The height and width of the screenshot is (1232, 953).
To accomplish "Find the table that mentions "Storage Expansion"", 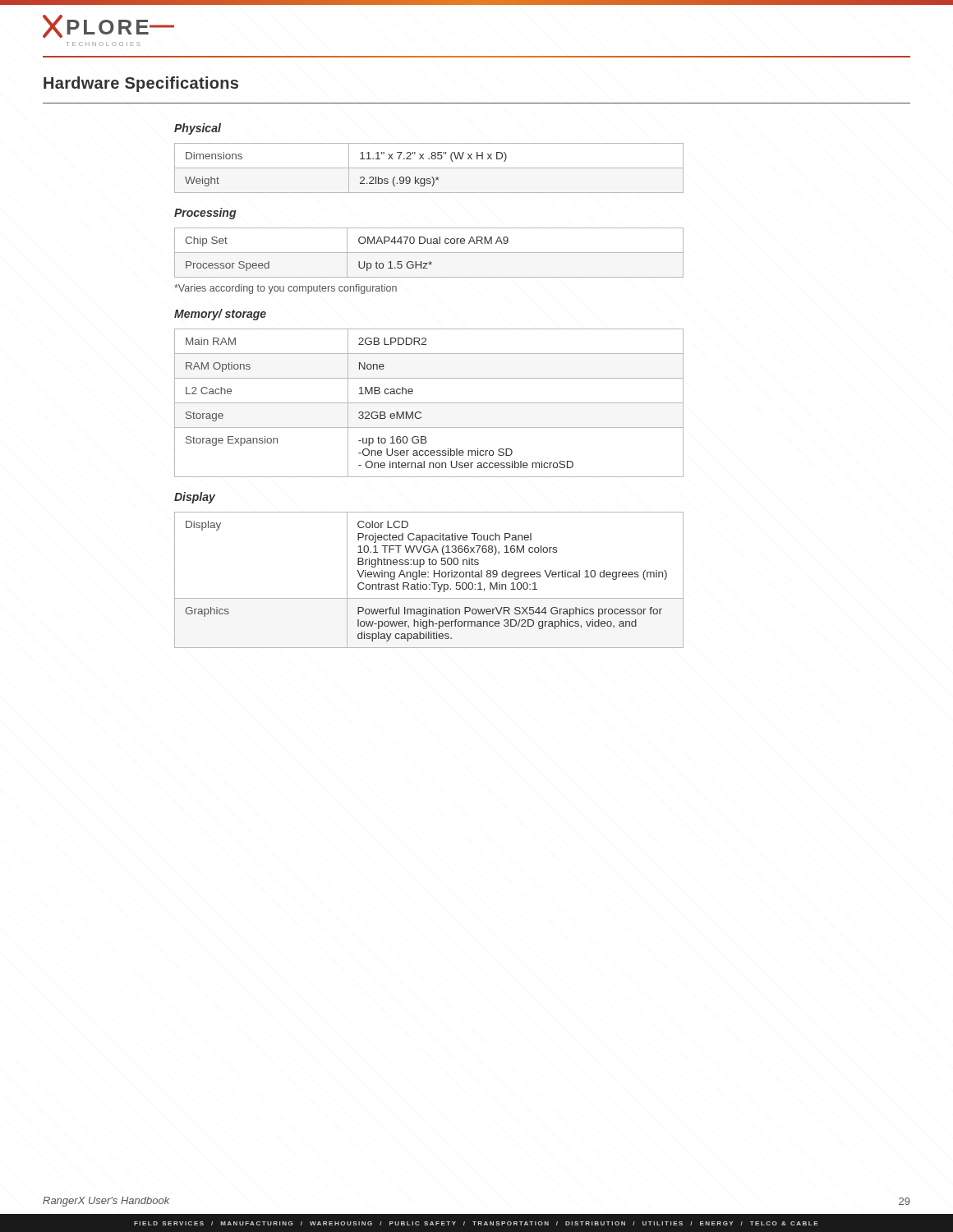I will pos(476,403).
